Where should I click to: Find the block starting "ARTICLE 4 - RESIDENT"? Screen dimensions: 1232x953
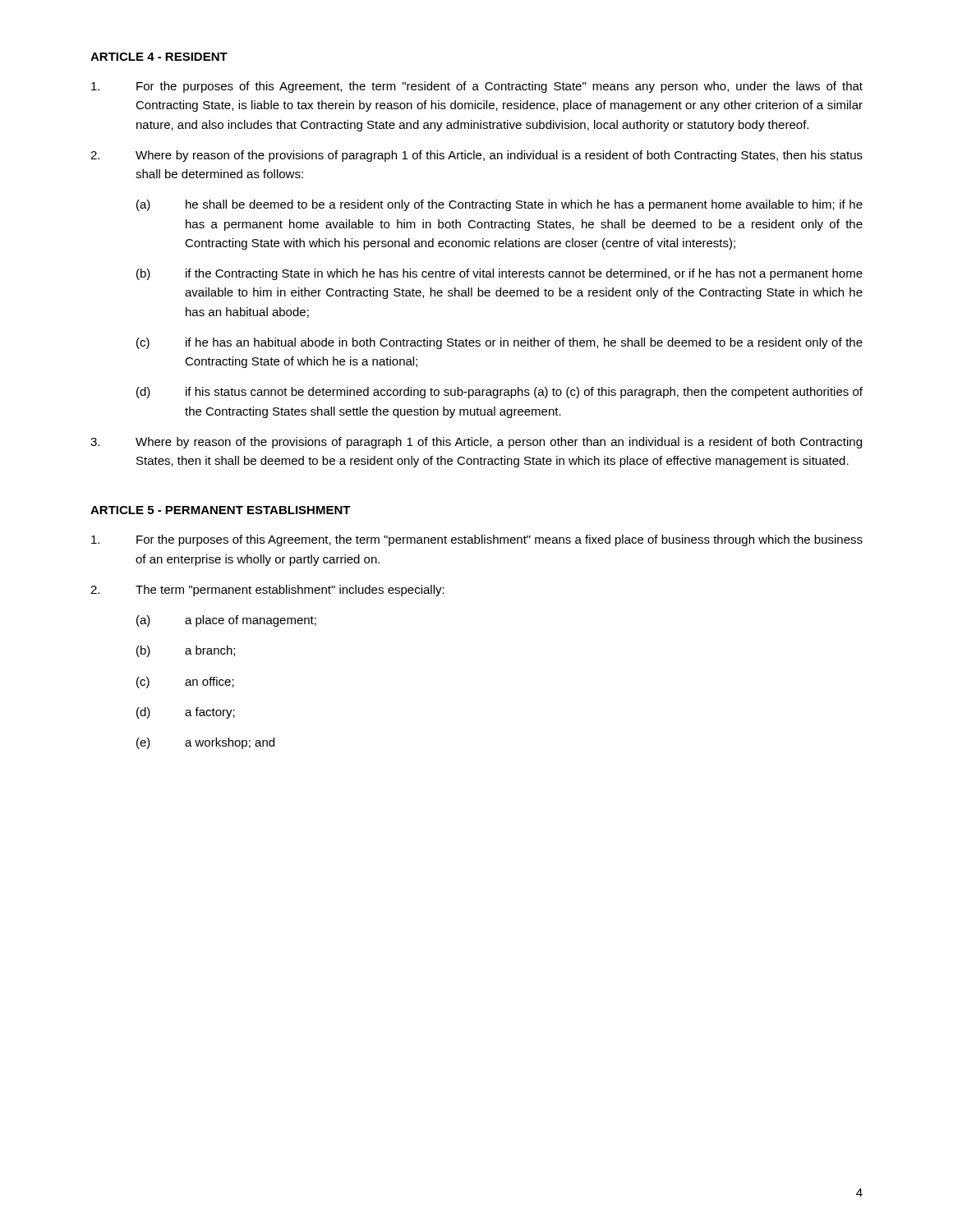[159, 57]
